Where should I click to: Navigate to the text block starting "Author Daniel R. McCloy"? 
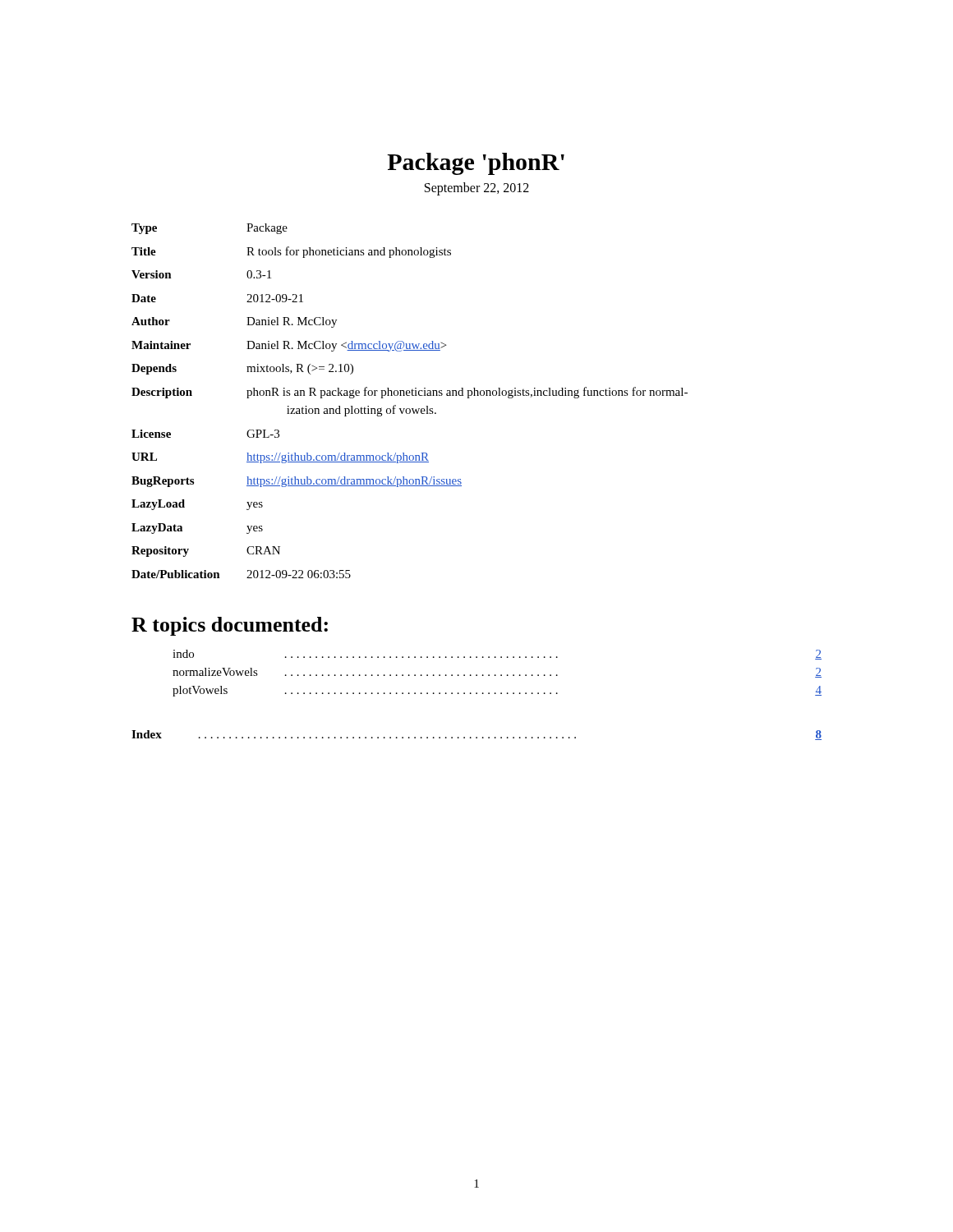[150, 322]
